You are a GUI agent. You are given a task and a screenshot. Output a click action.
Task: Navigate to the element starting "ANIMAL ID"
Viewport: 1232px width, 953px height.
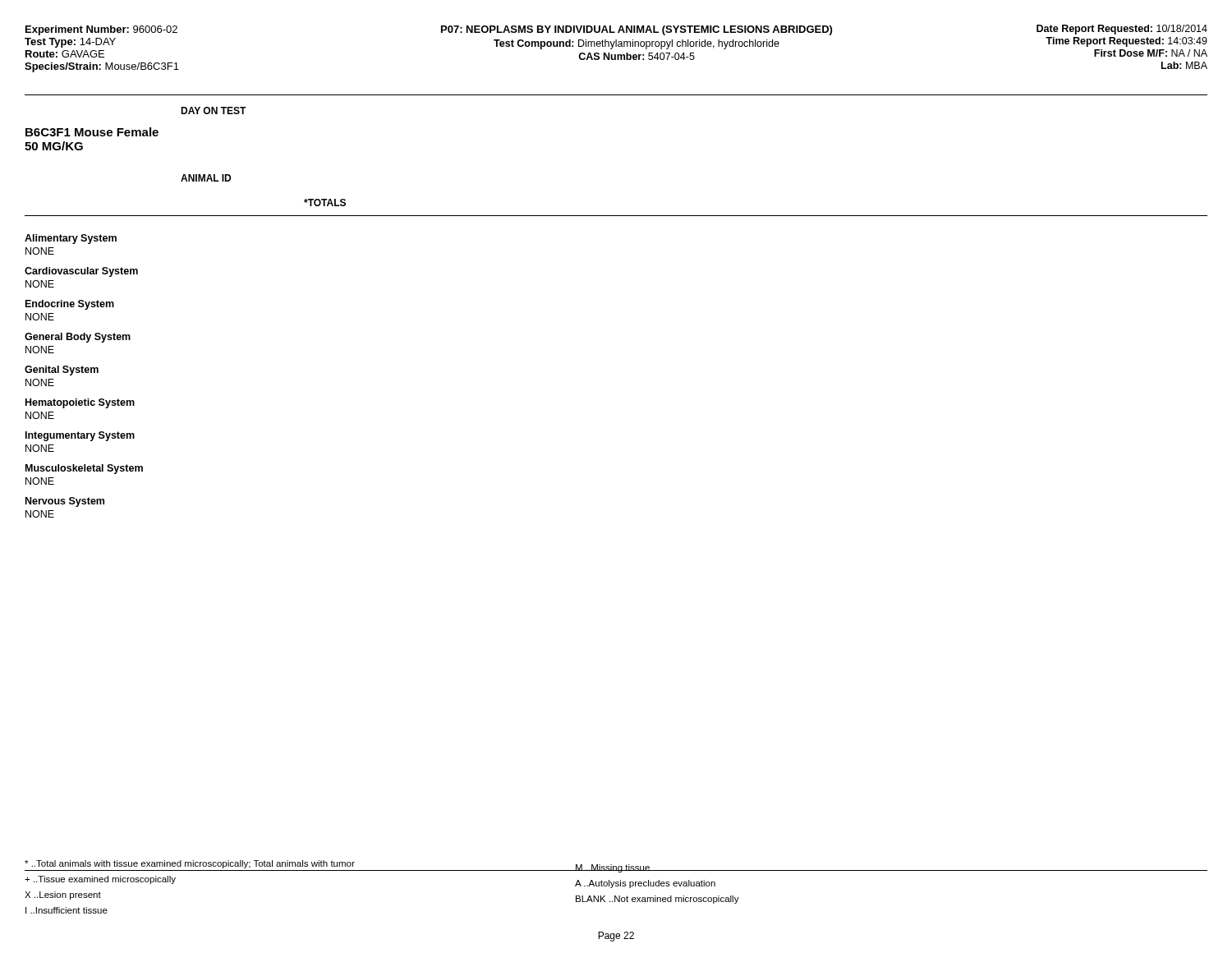[x=206, y=178]
